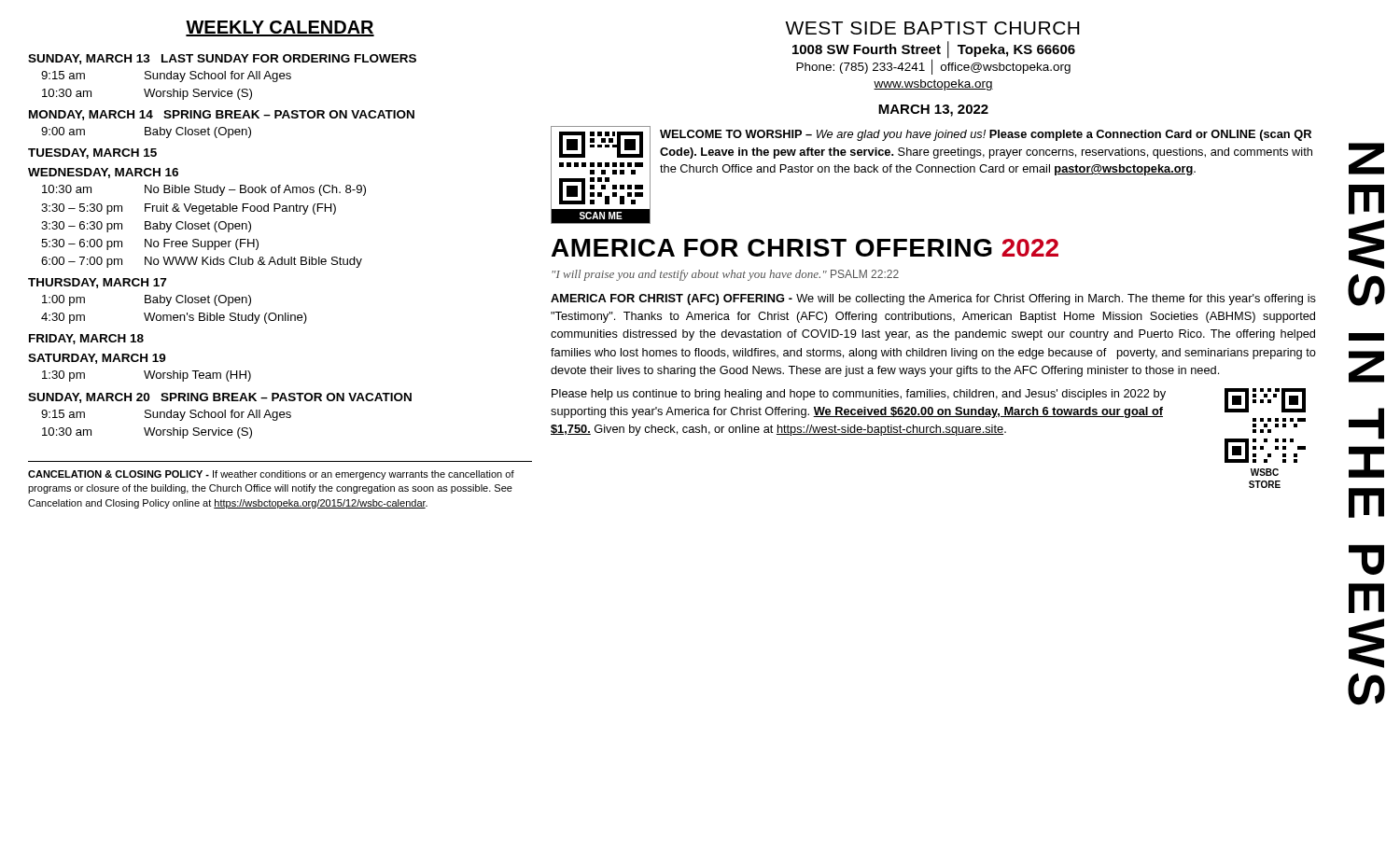Click where it says "AMERICA FOR CHRIST OFFERING 2022"
This screenshot has width=1400, height=850.
[x=805, y=248]
